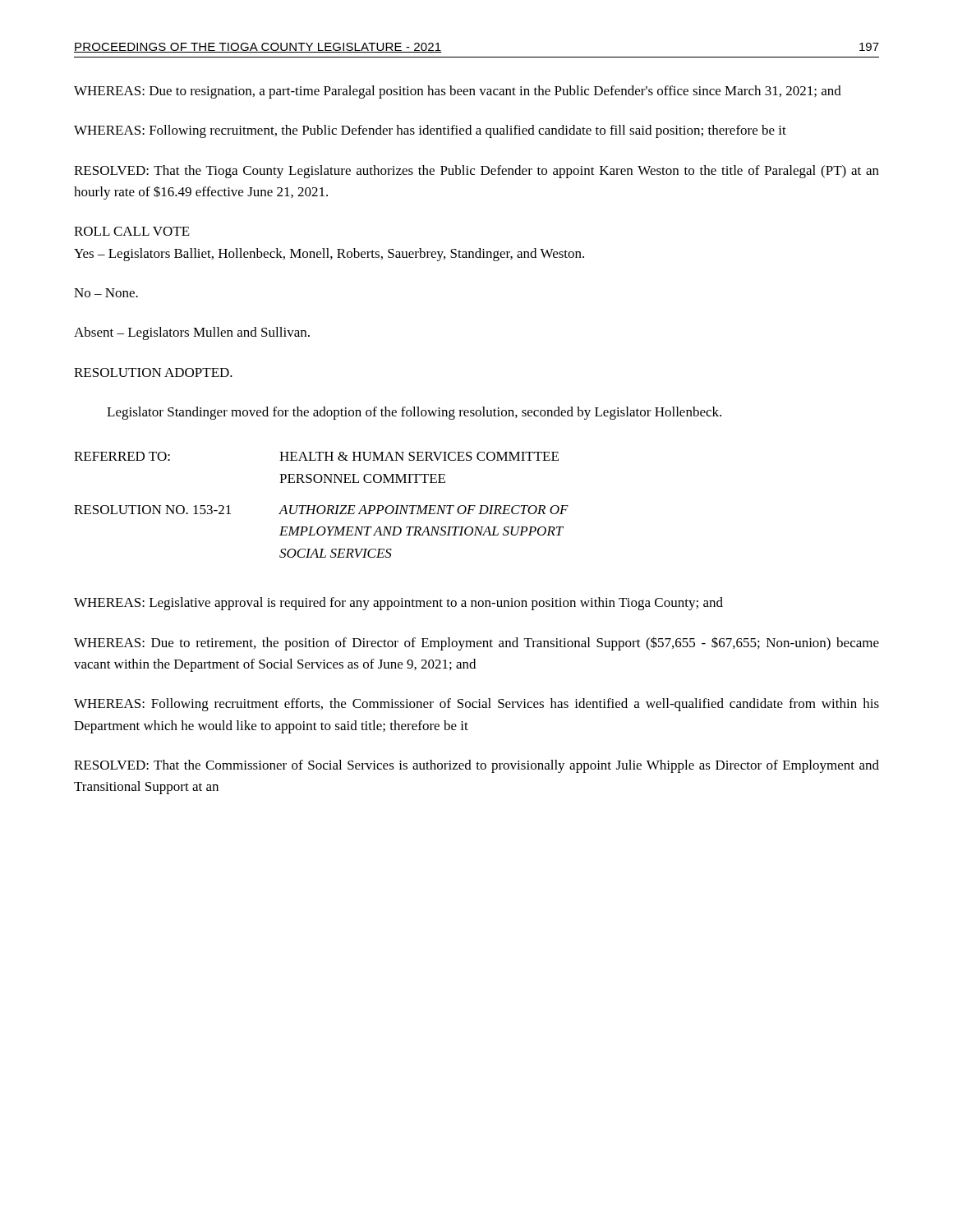Find the text block containing "RESOLVED: That the Commissioner of"
The height and width of the screenshot is (1232, 953).
point(476,776)
